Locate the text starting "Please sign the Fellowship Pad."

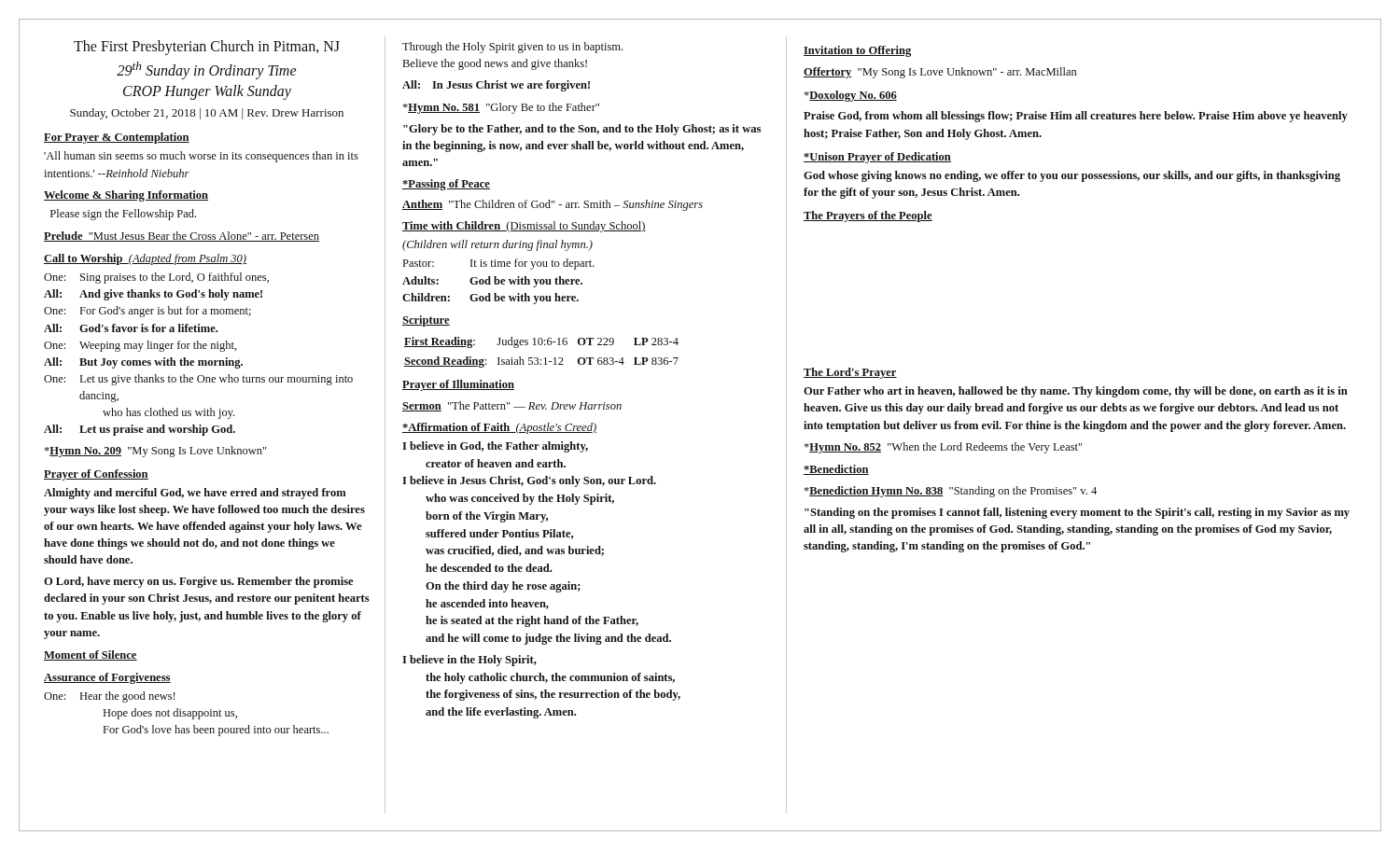[x=120, y=214]
